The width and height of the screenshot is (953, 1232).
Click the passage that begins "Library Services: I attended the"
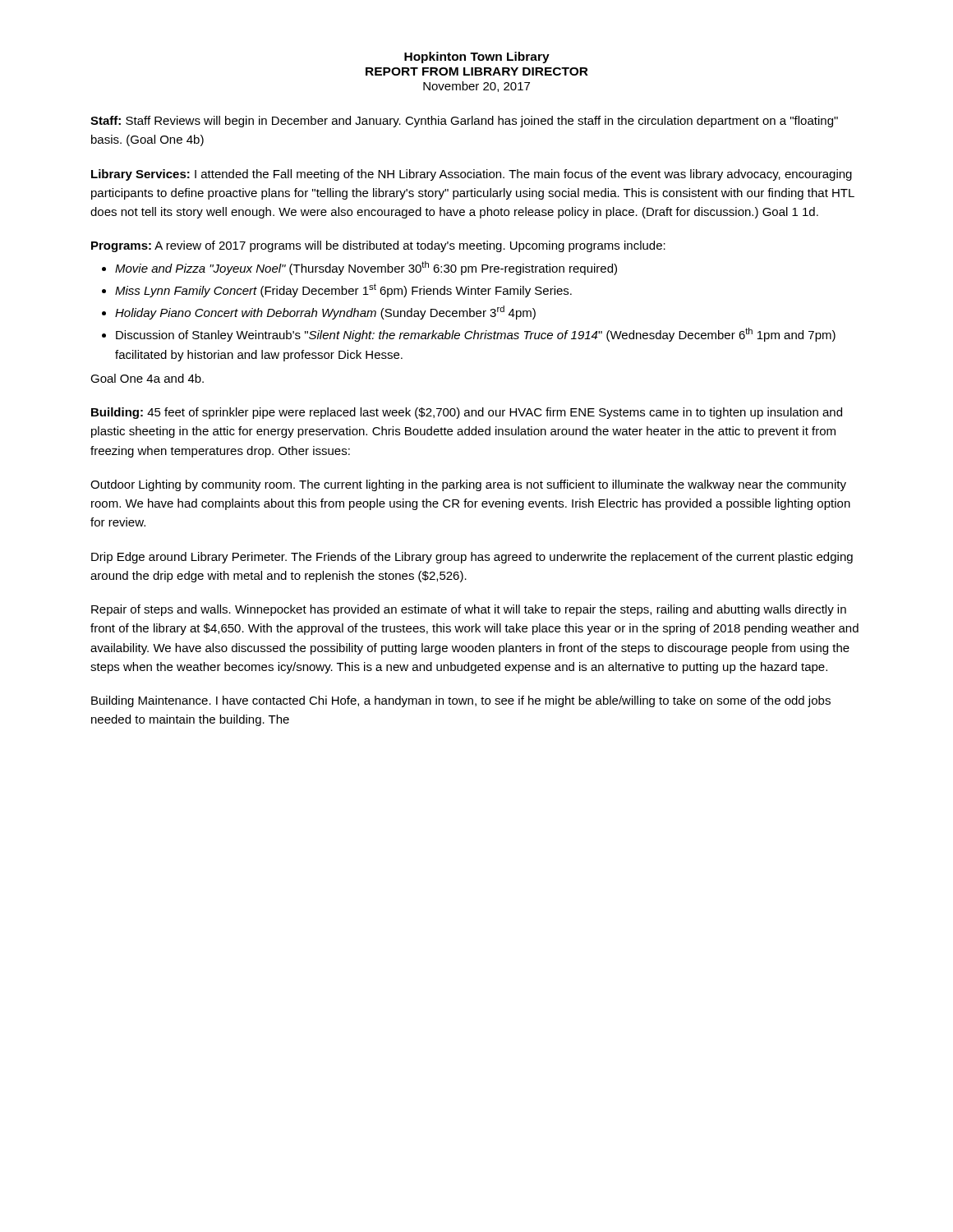click(476, 192)
